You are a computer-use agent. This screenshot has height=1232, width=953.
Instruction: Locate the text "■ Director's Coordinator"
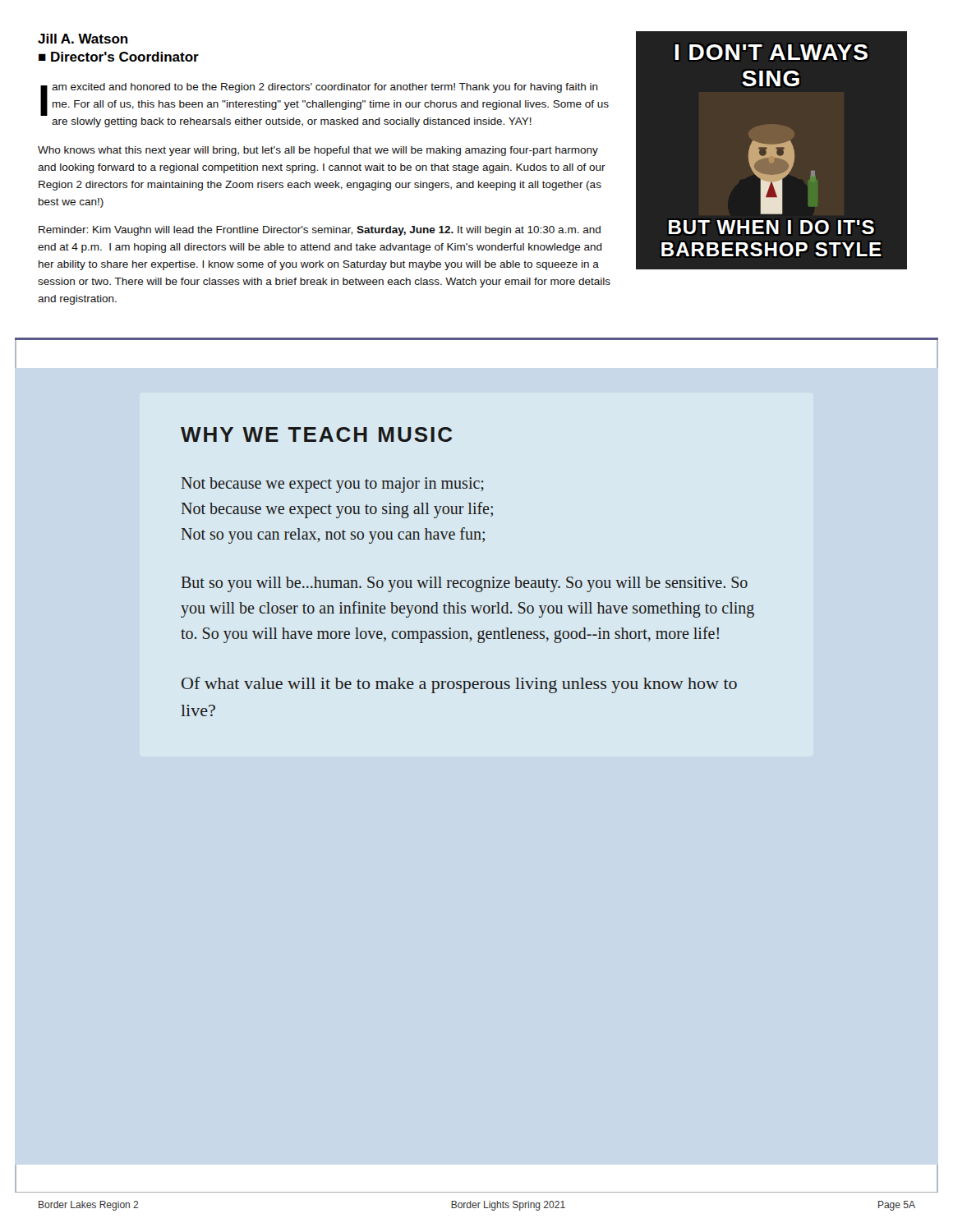(x=118, y=57)
